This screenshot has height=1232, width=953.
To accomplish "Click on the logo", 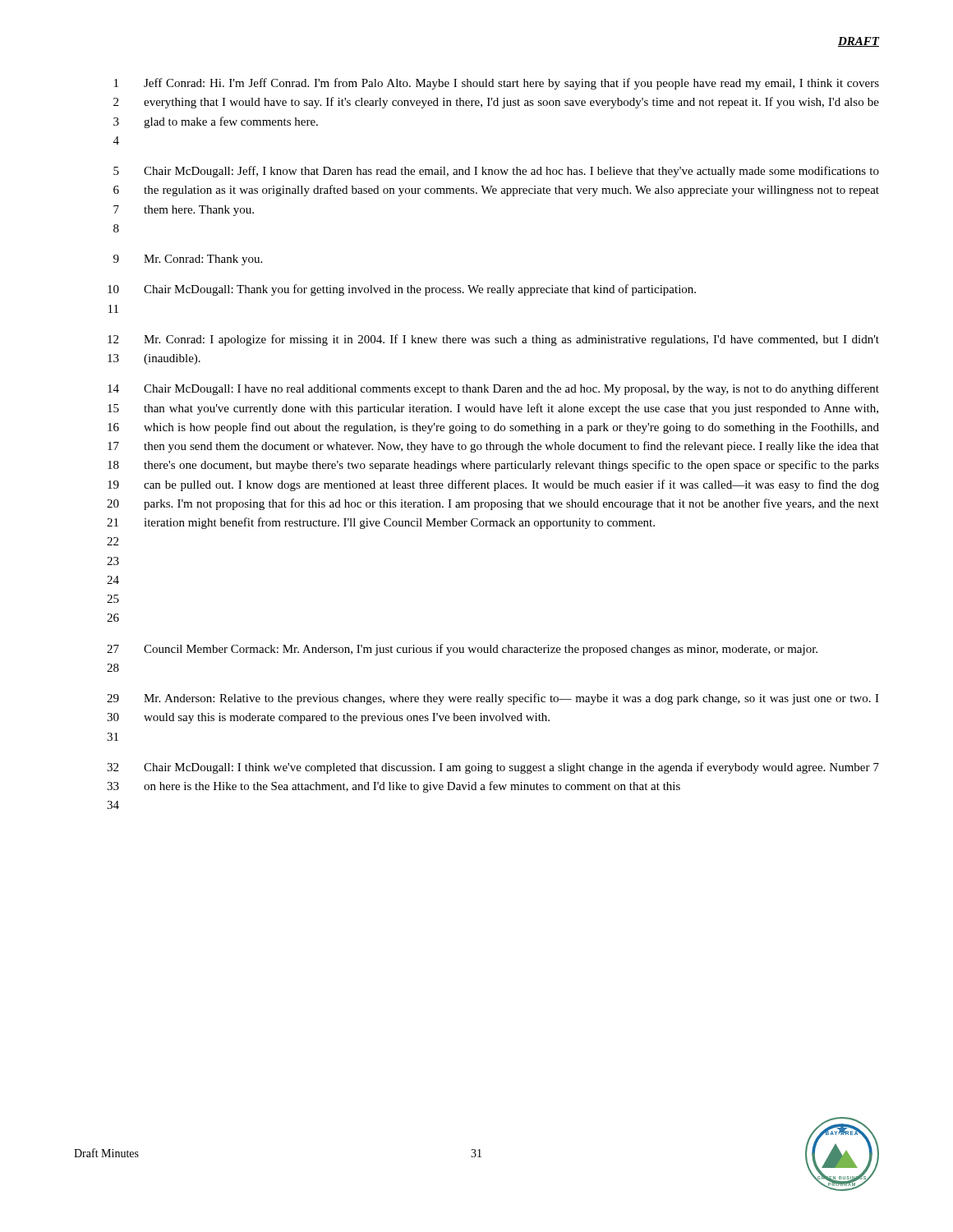I will (842, 1154).
